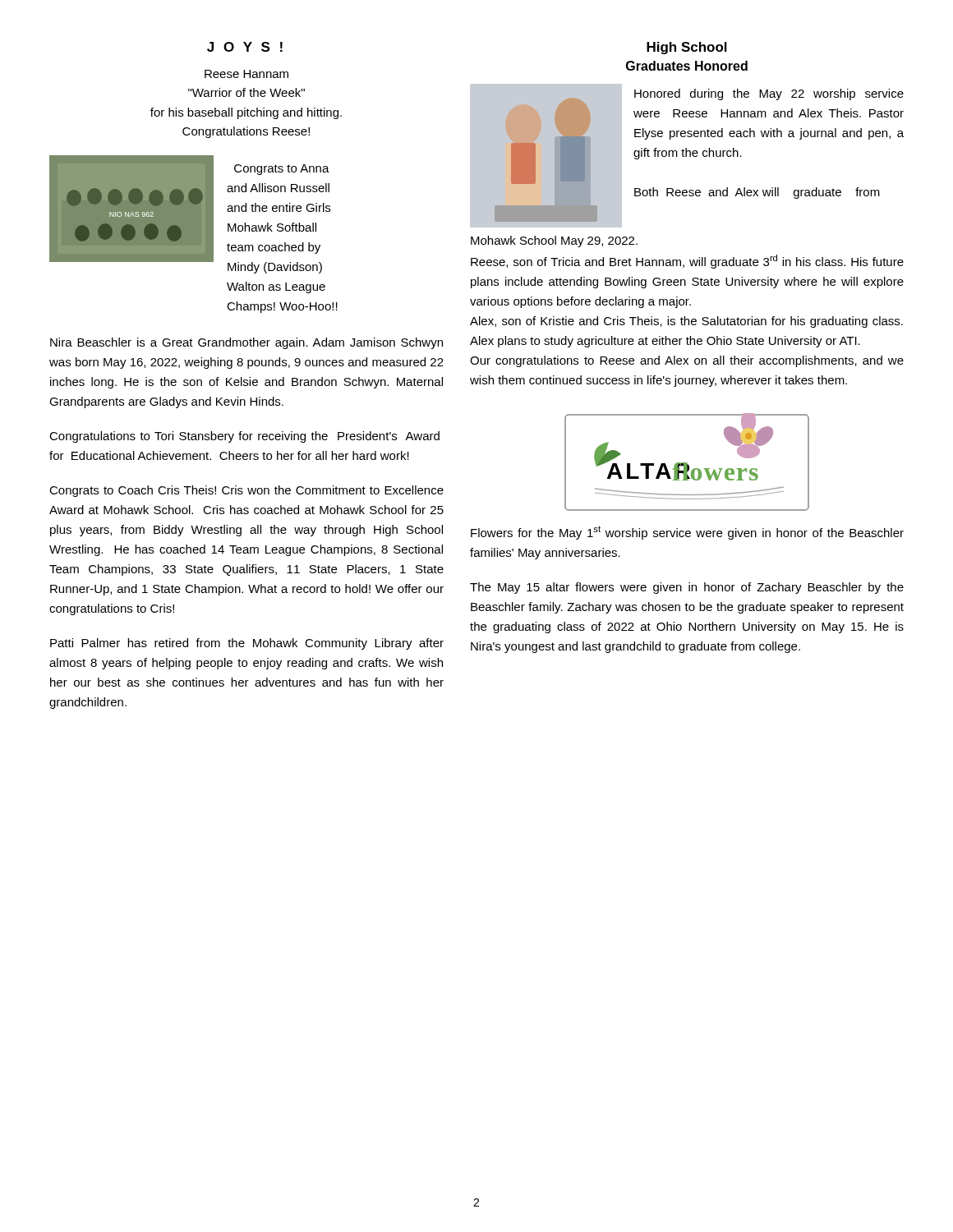953x1232 pixels.
Task: Click the passage that begins "The May 15 altar"
Action: [x=687, y=616]
